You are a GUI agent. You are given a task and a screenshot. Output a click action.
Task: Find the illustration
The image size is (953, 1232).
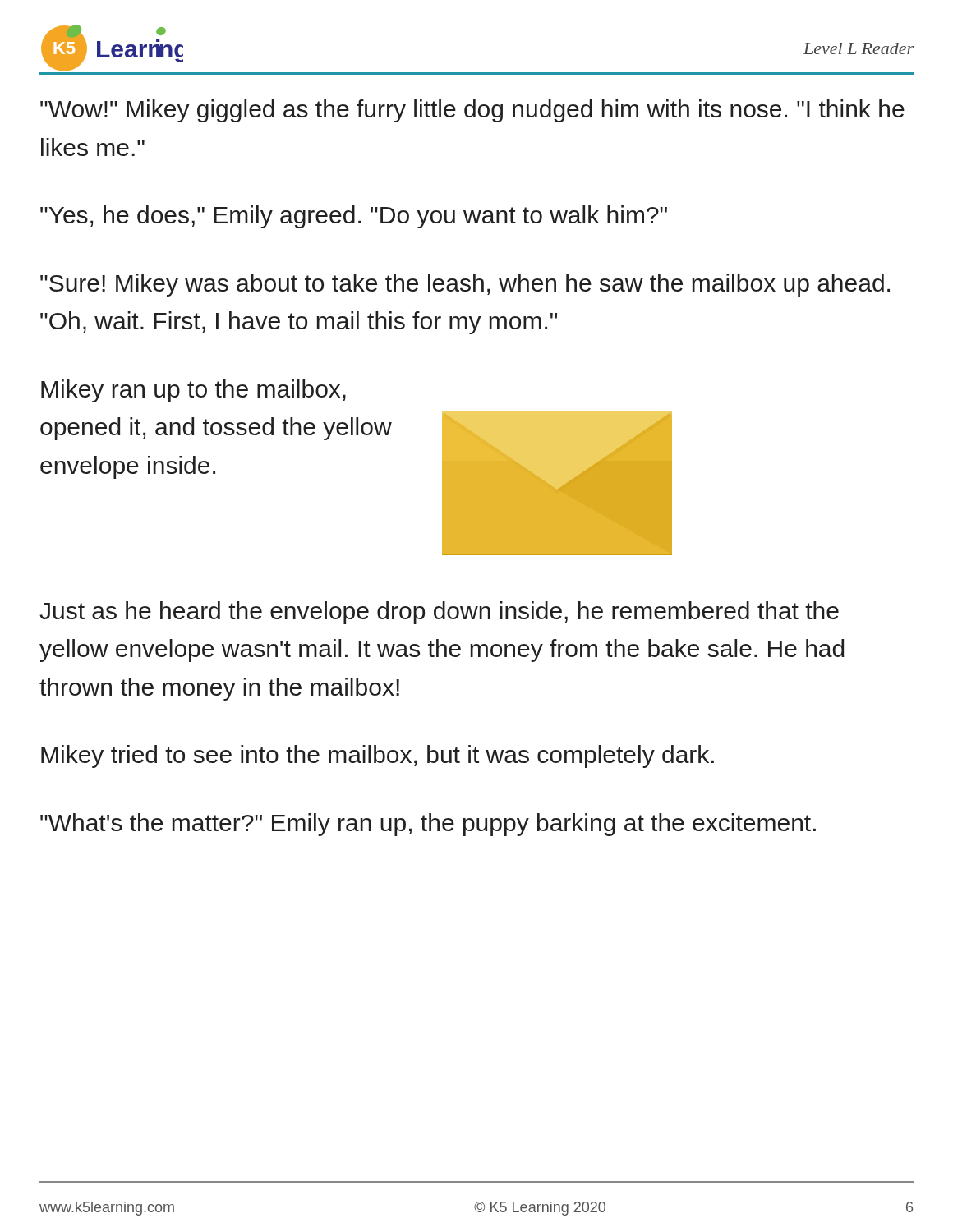click(x=557, y=466)
